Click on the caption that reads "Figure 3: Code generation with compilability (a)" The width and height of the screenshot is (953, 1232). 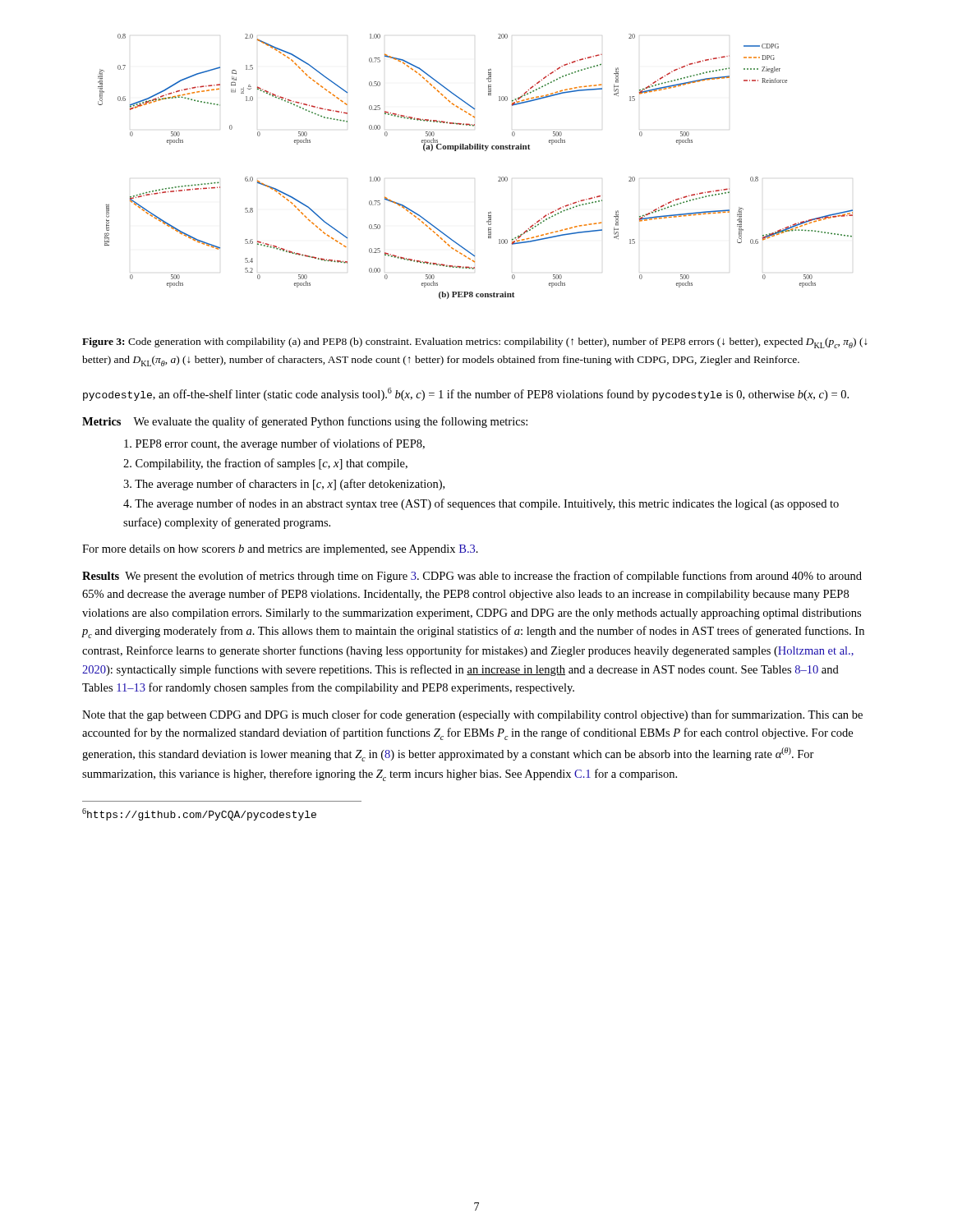coord(475,351)
